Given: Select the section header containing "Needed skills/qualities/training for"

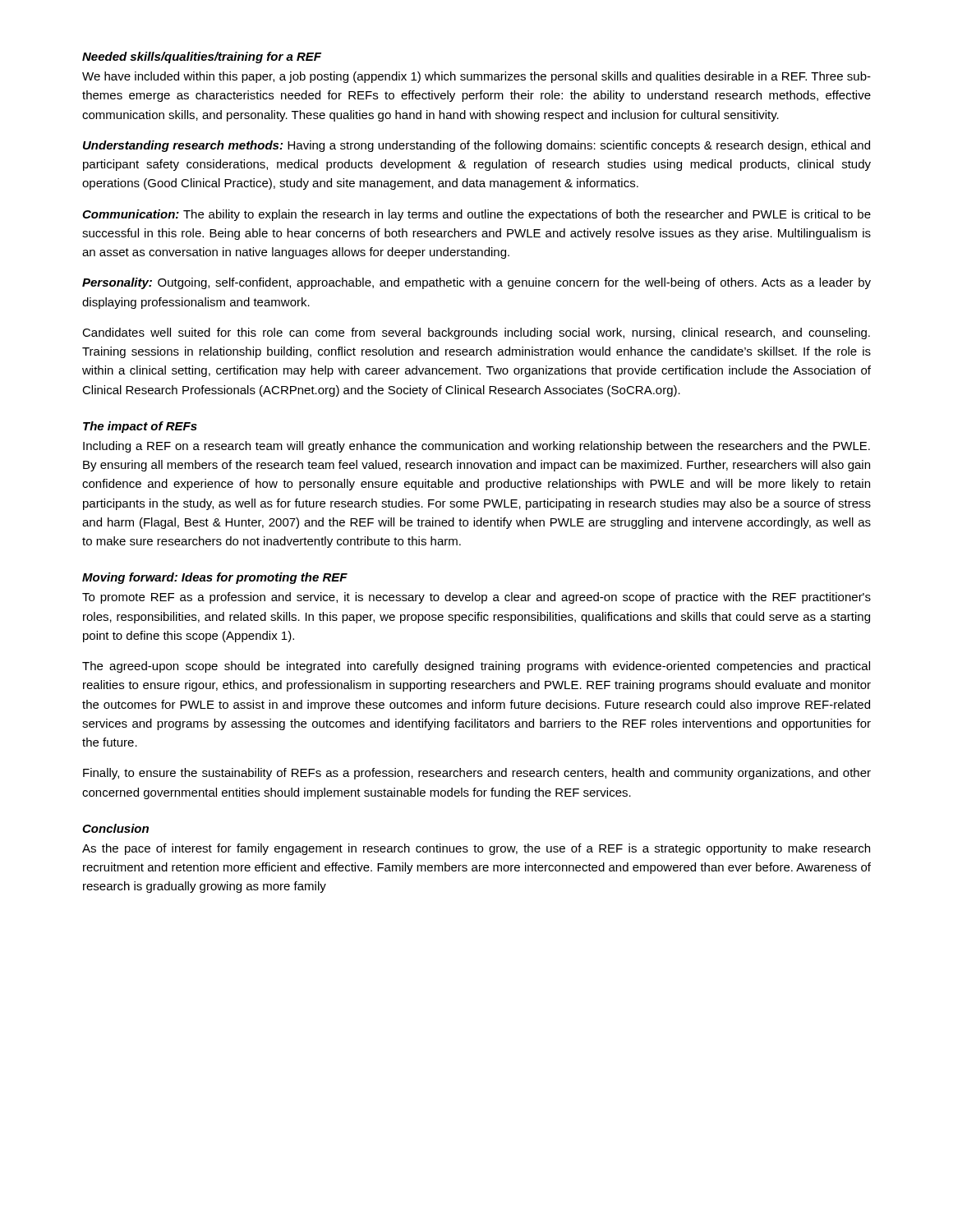Looking at the screenshot, I should [202, 56].
